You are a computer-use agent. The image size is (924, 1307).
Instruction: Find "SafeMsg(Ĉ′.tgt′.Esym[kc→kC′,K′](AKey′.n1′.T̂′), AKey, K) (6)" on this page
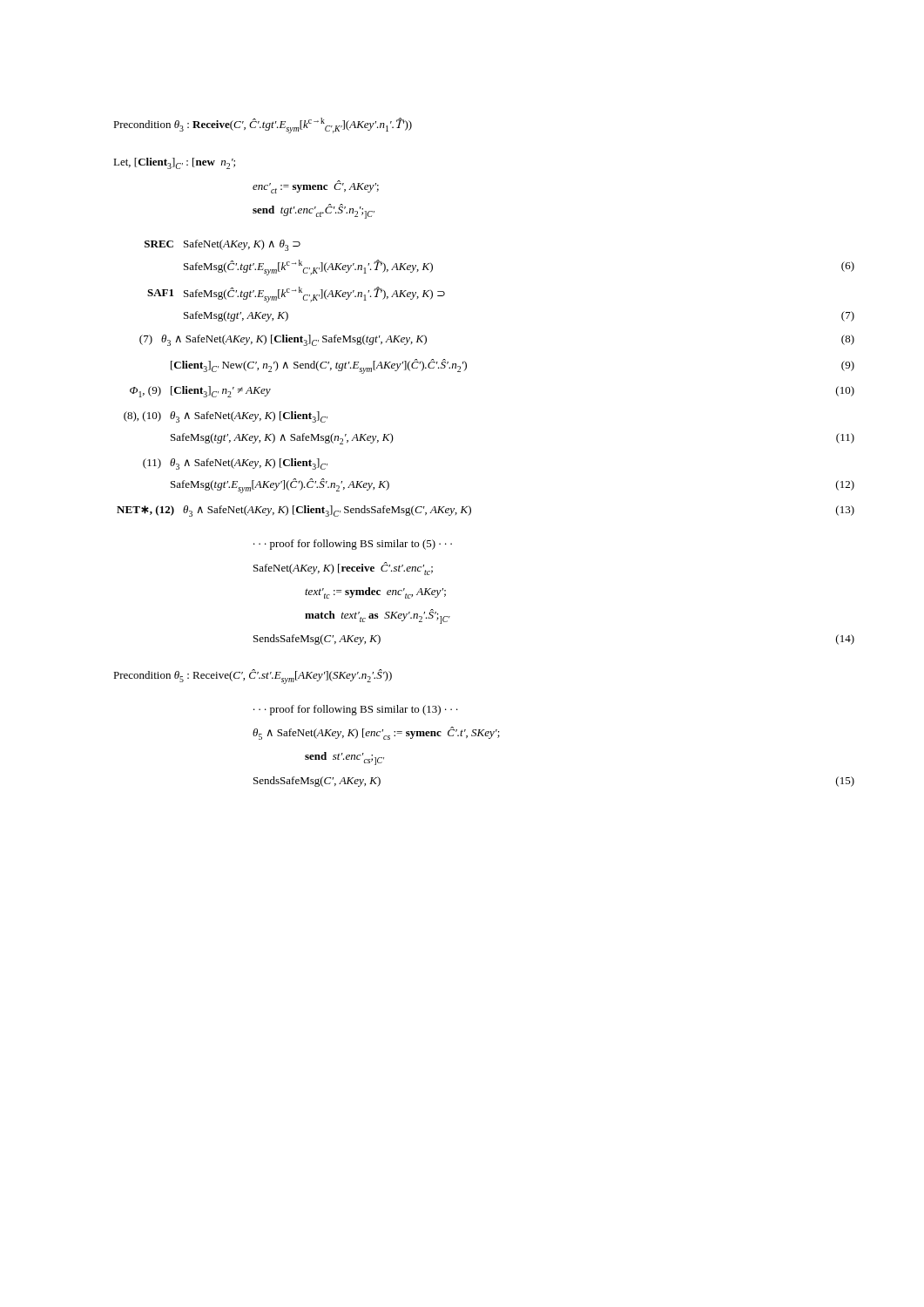310,268
